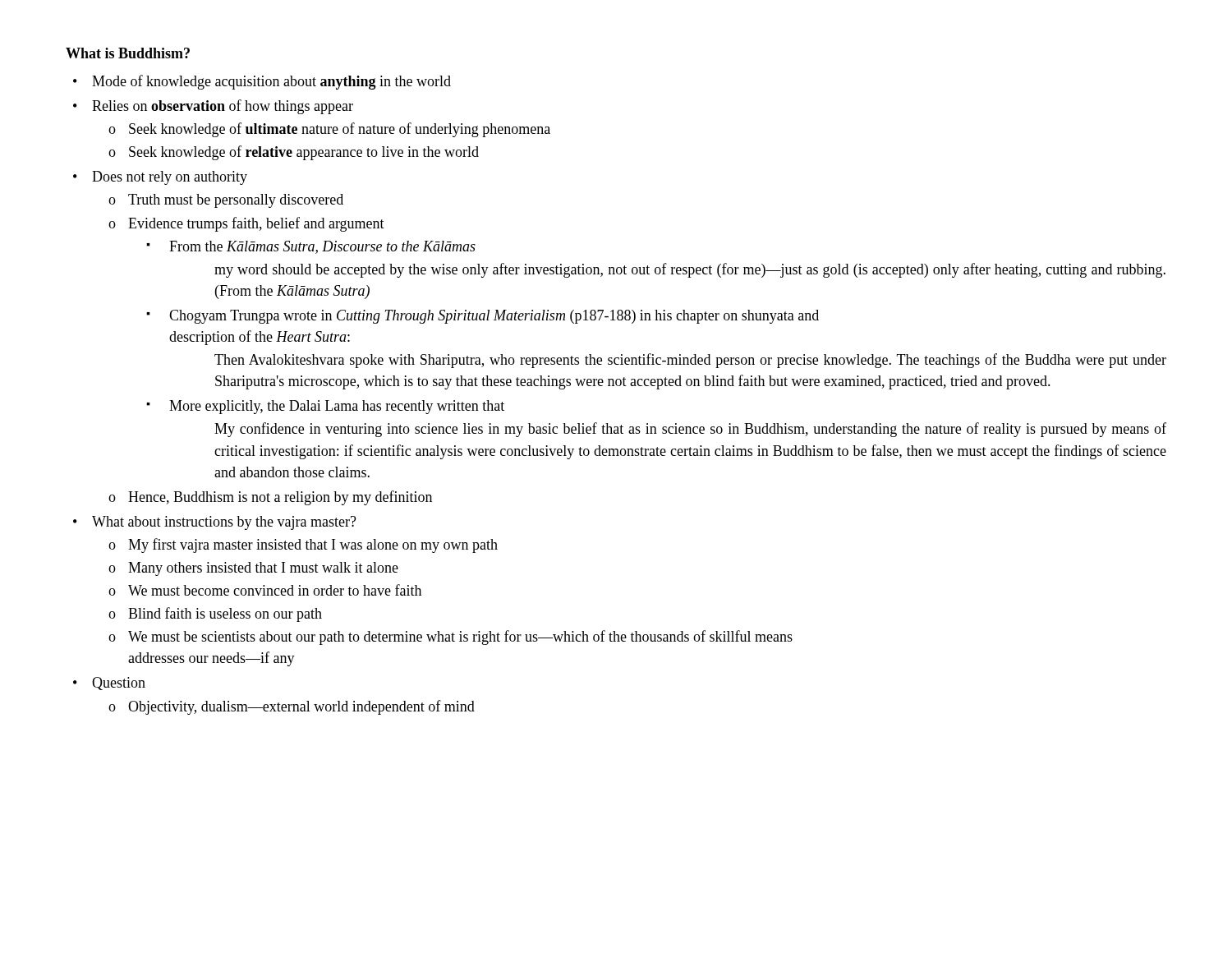Find the block on this page that starts "My first vajra master insisted that"
The width and height of the screenshot is (1232, 953).
click(x=313, y=545)
